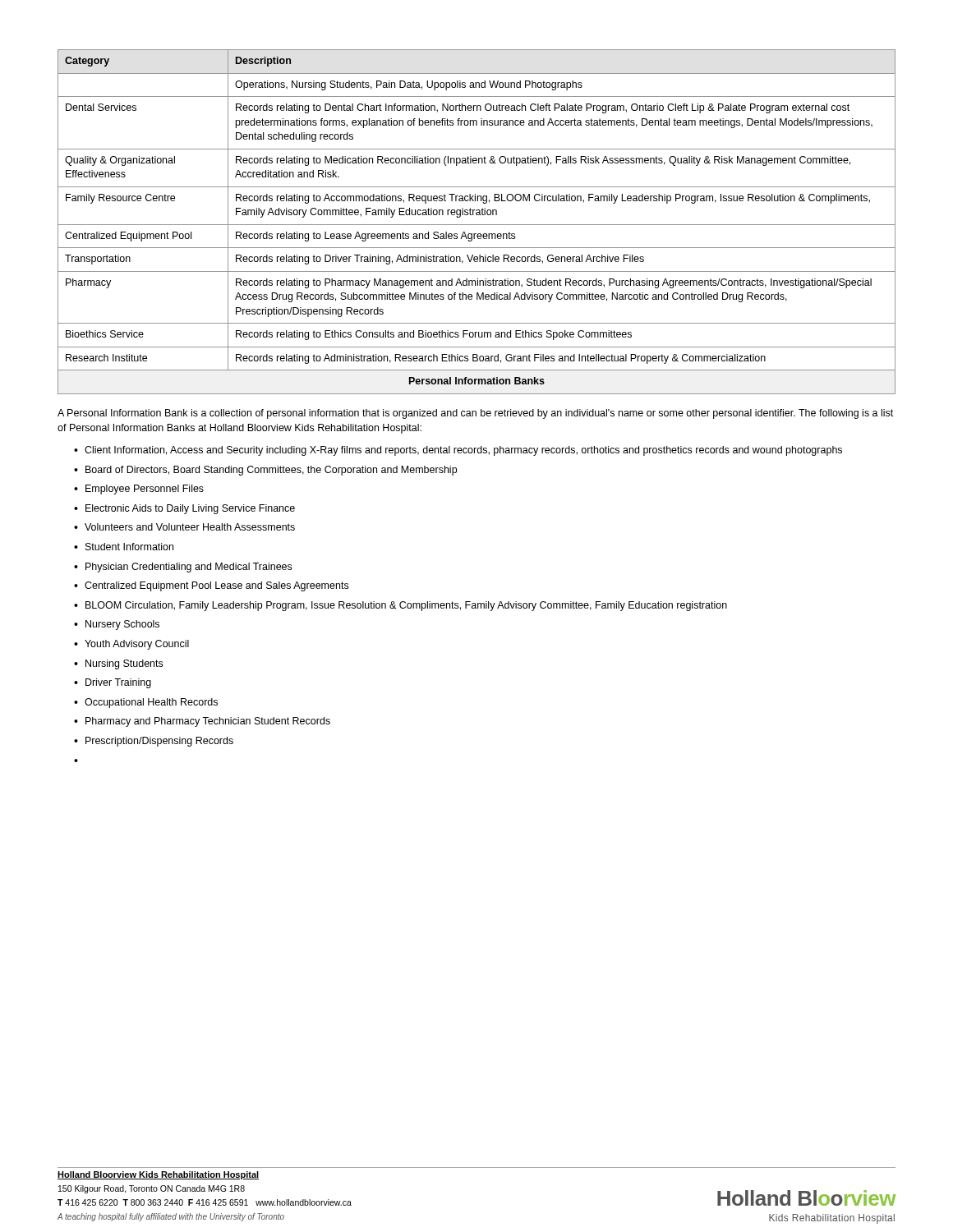The height and width of the screenshot is (1232, 953).
Task: Locate the block of text that opens with "A Personal Information Bank is a"
Action: (475, 420)
